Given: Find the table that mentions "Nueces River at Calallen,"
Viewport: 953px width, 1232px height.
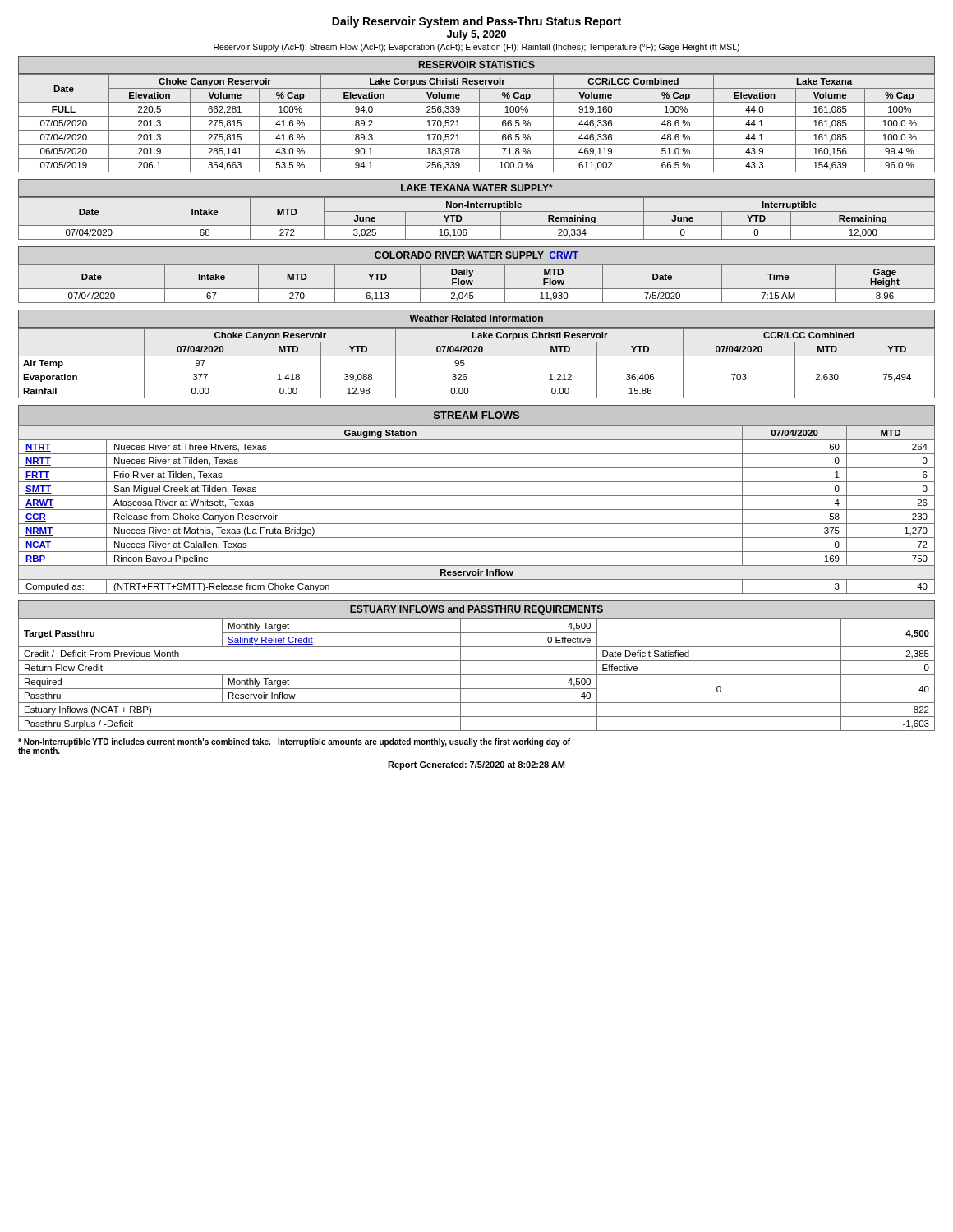Looking at the screenshot, I should click(x=476, y=510).
